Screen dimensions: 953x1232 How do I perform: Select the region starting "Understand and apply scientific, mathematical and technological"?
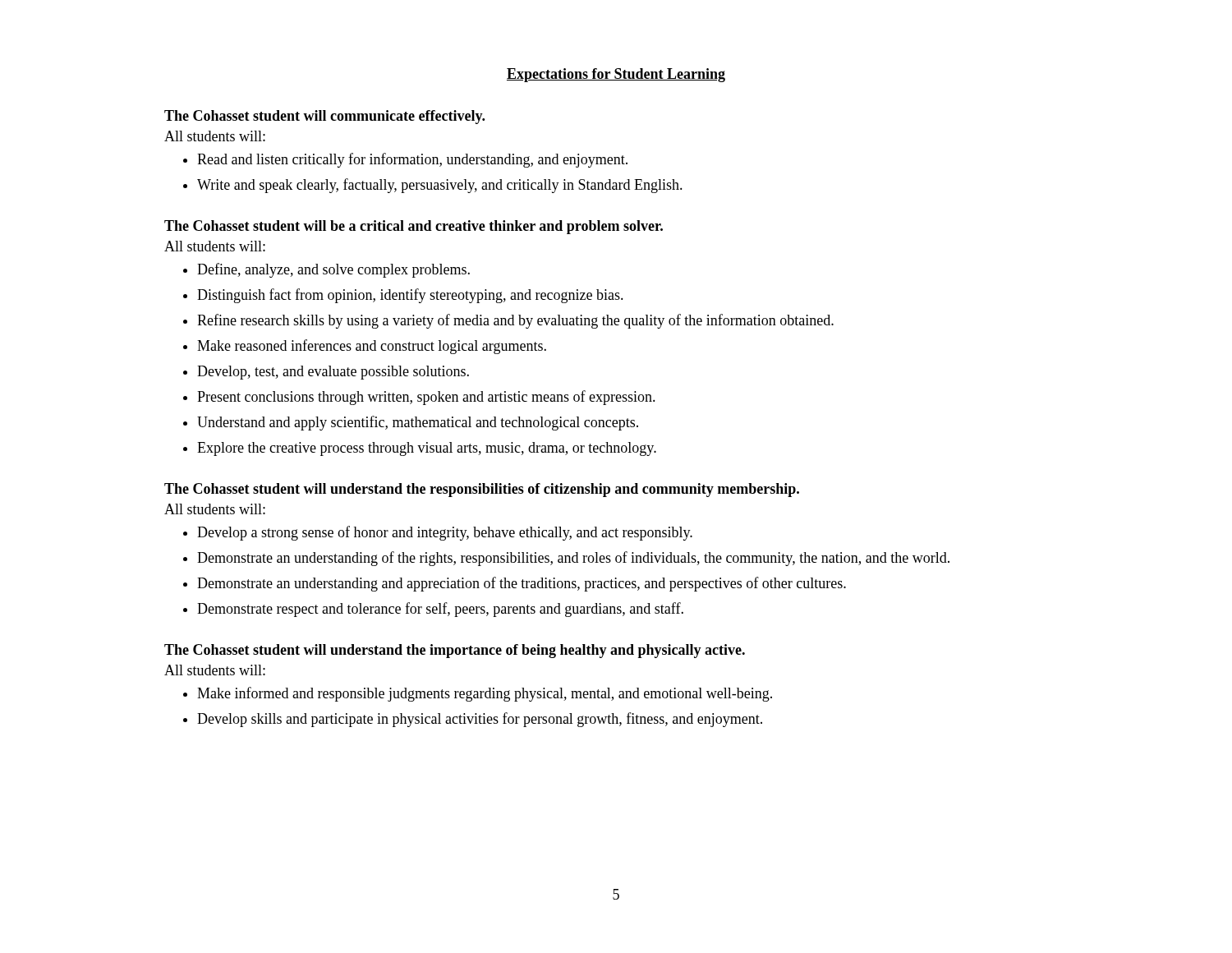(x=418, y=422)
